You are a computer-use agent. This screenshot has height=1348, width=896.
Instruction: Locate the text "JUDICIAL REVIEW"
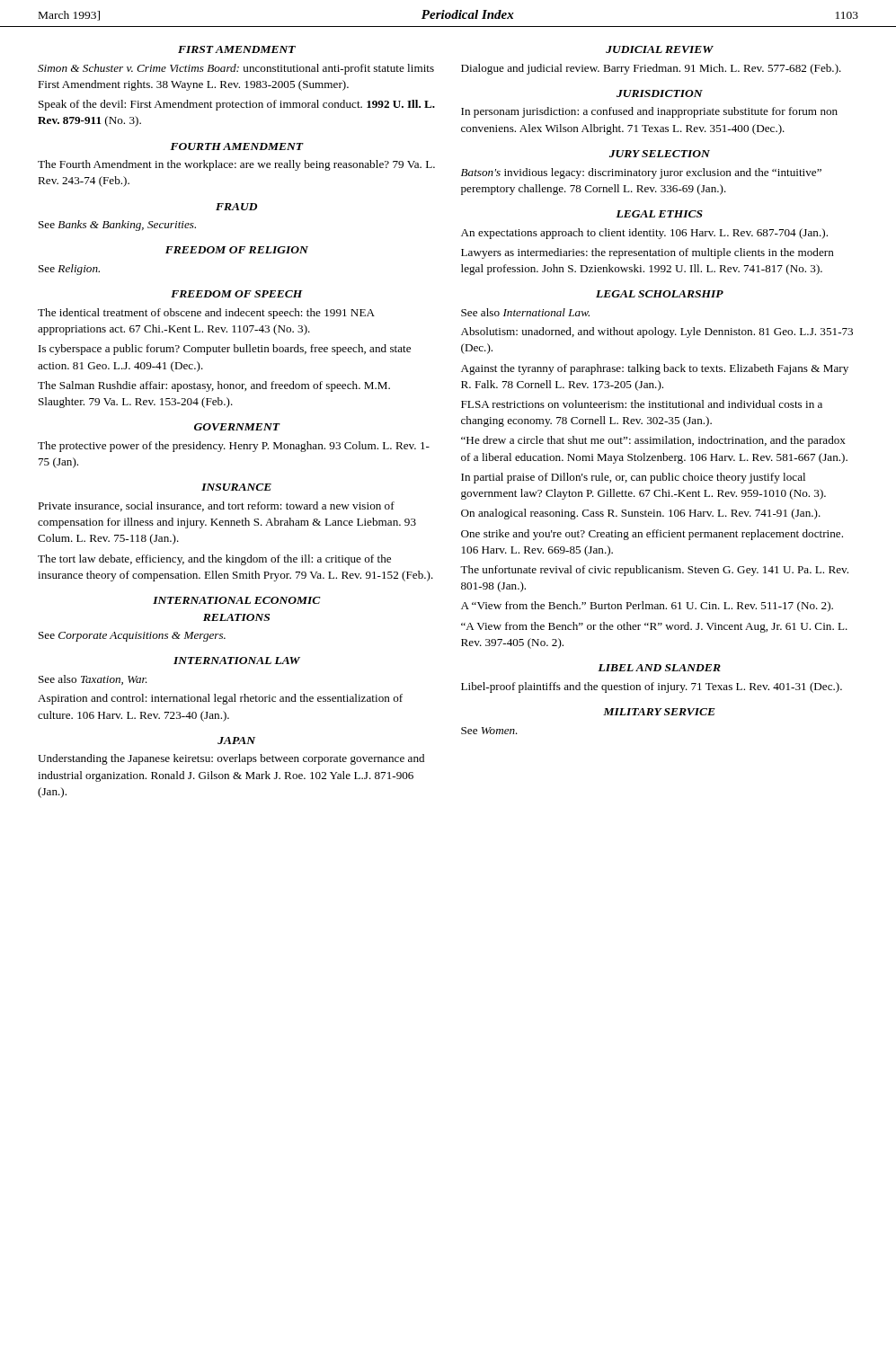[x=659, y=49]
